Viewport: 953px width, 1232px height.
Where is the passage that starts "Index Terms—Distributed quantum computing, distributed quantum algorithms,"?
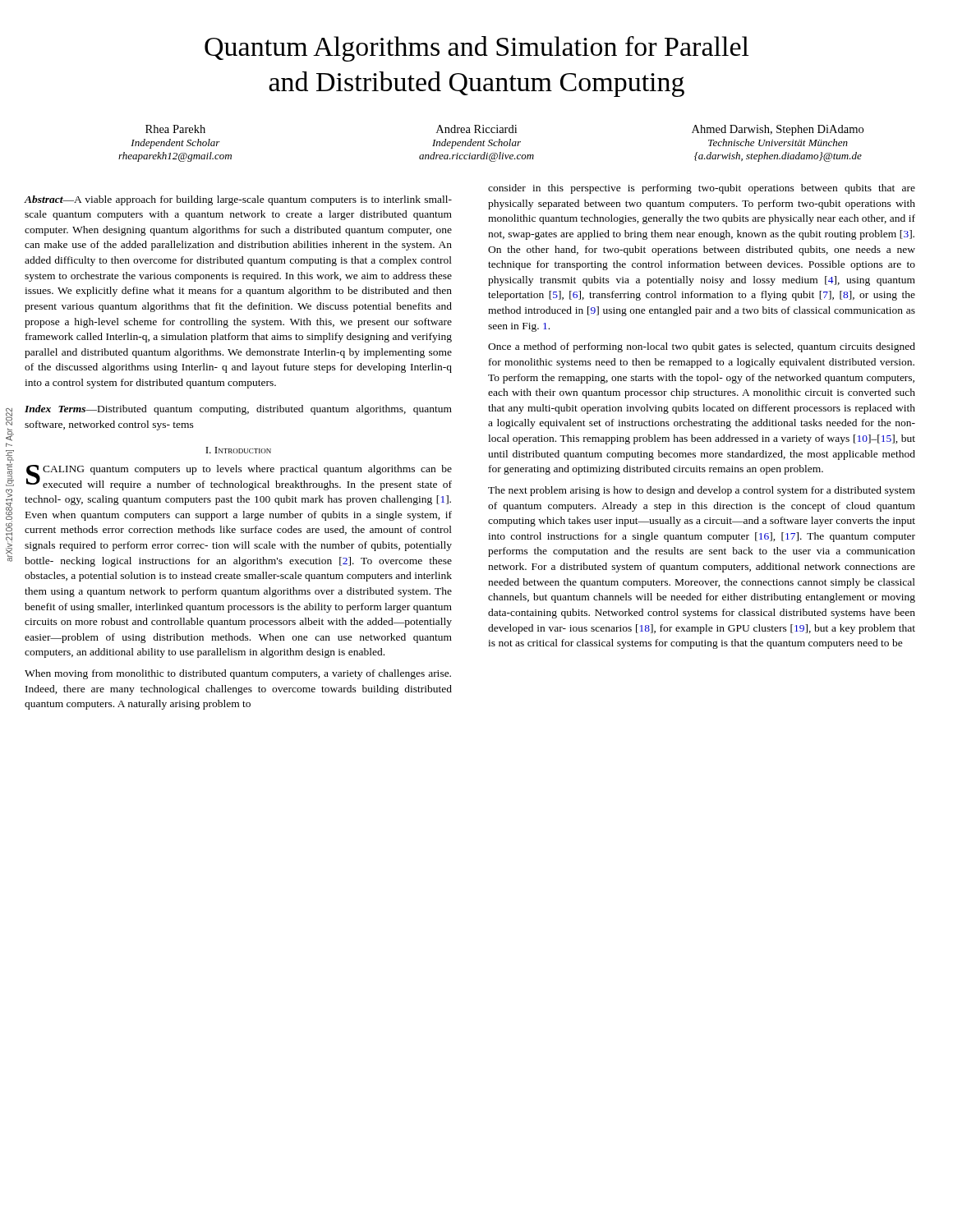tap(238, 417)
